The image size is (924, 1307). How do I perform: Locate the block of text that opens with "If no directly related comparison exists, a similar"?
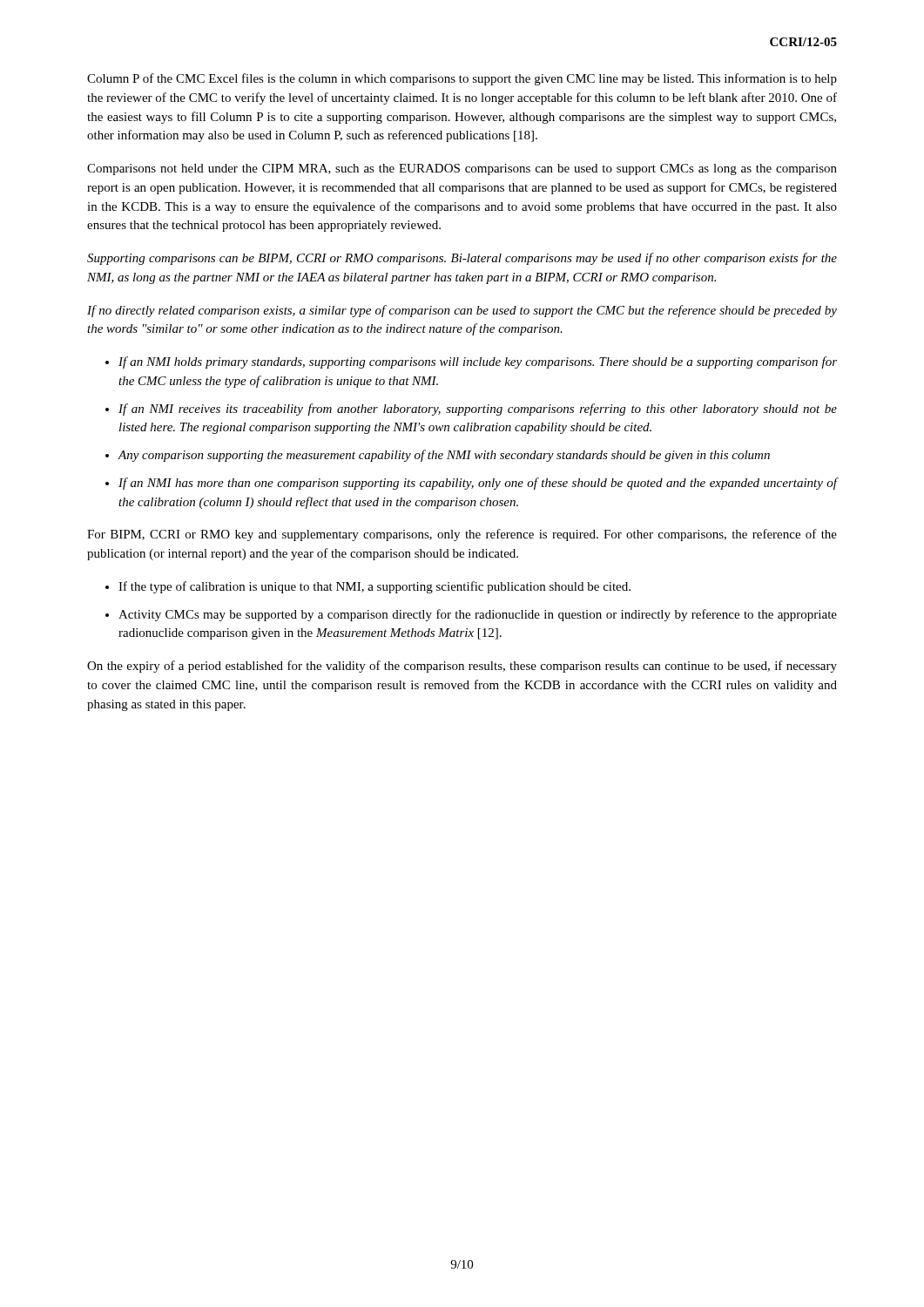click(462, 320)
